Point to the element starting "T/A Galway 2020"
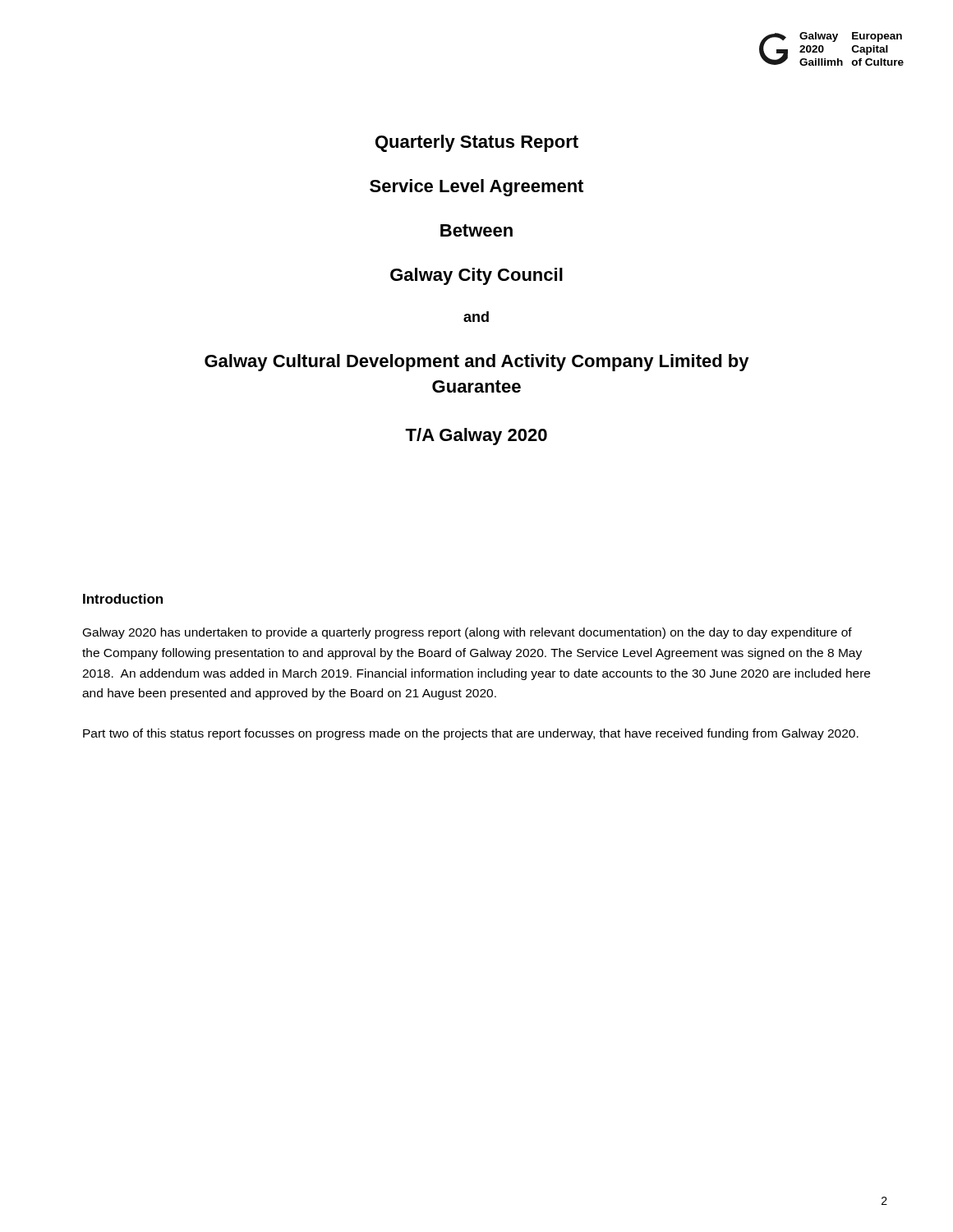The width and height of the screenshot is (953, 1232). pos(476,435)
